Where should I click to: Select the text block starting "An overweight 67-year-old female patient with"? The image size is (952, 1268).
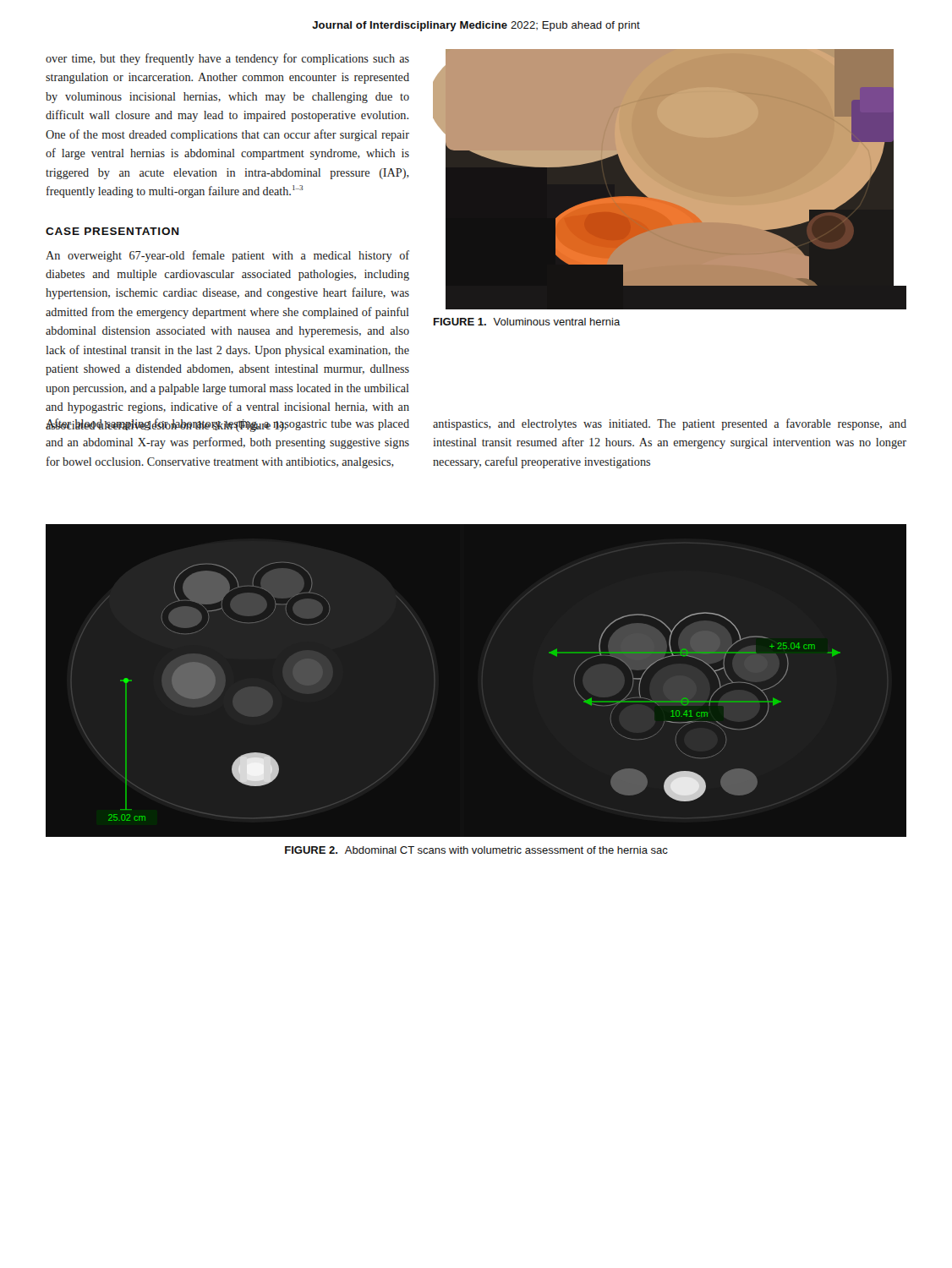(227, 340)
